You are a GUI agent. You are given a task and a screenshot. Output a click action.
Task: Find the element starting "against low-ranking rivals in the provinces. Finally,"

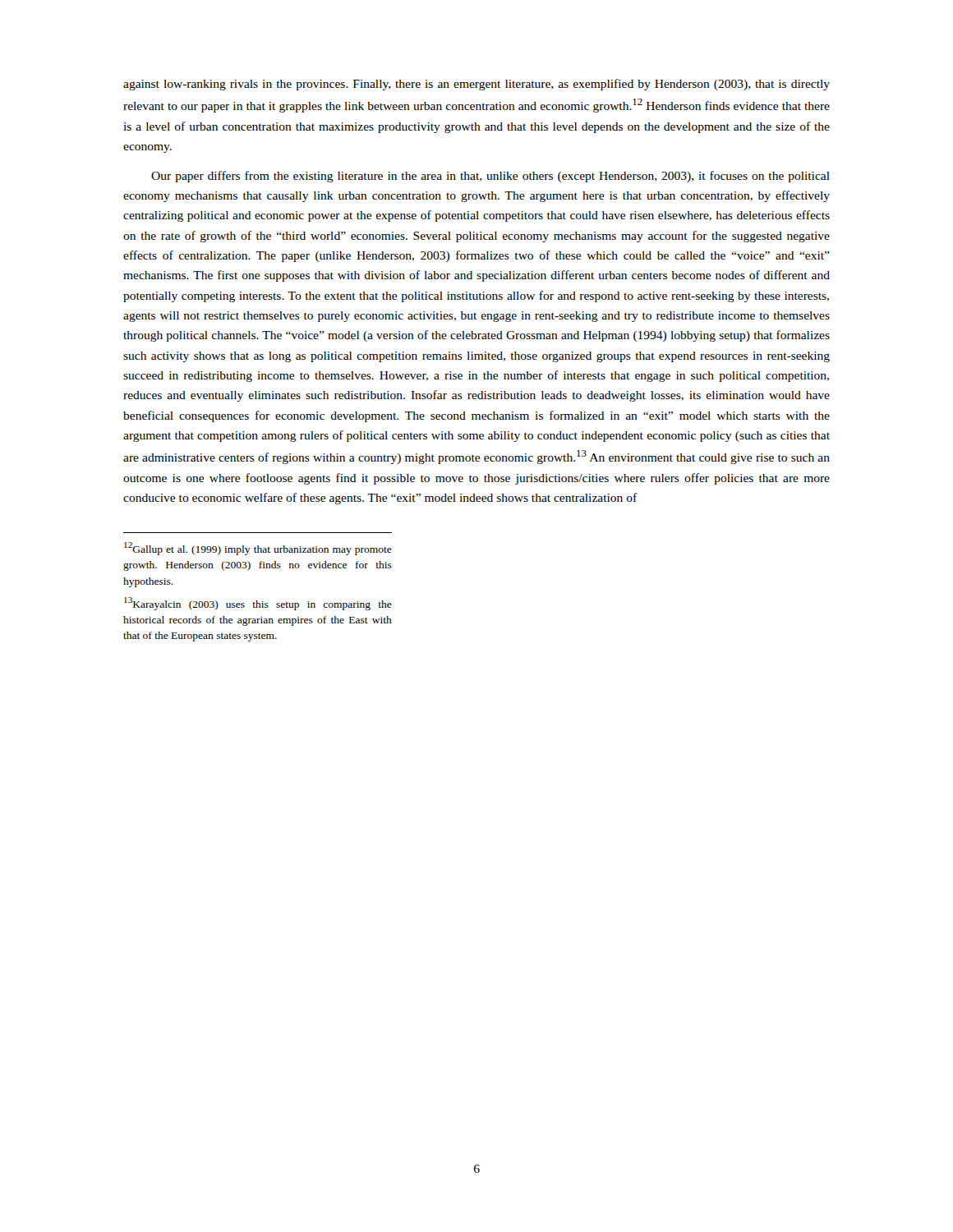[x=476, y=115]
